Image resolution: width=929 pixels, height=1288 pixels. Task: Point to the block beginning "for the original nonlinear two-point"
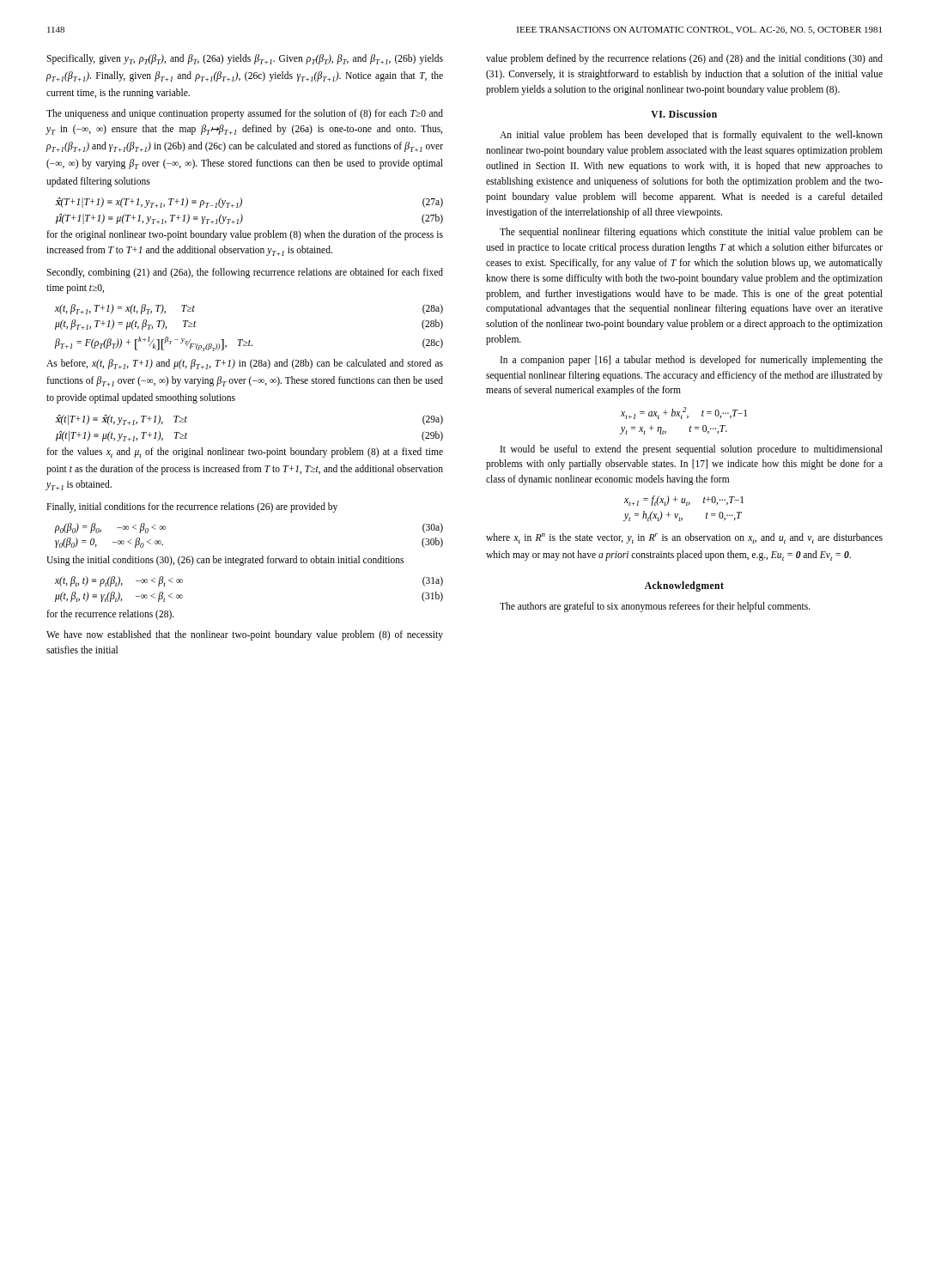click(245, 262)
